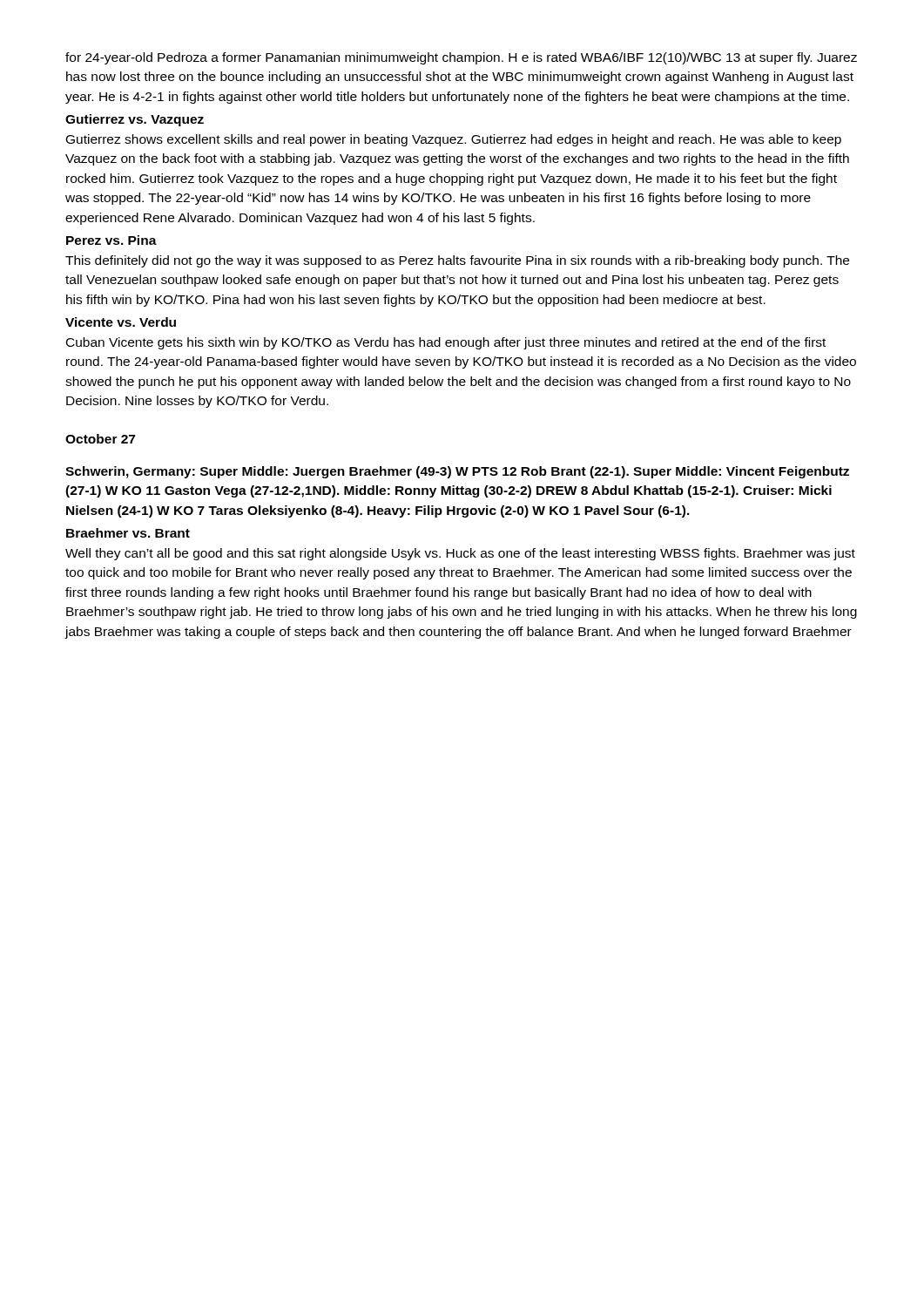Find the block on this page that starts "This definitely did not go the"
Image resolution: width=924 pixels, height=1307 pixels.
(462, 280)
